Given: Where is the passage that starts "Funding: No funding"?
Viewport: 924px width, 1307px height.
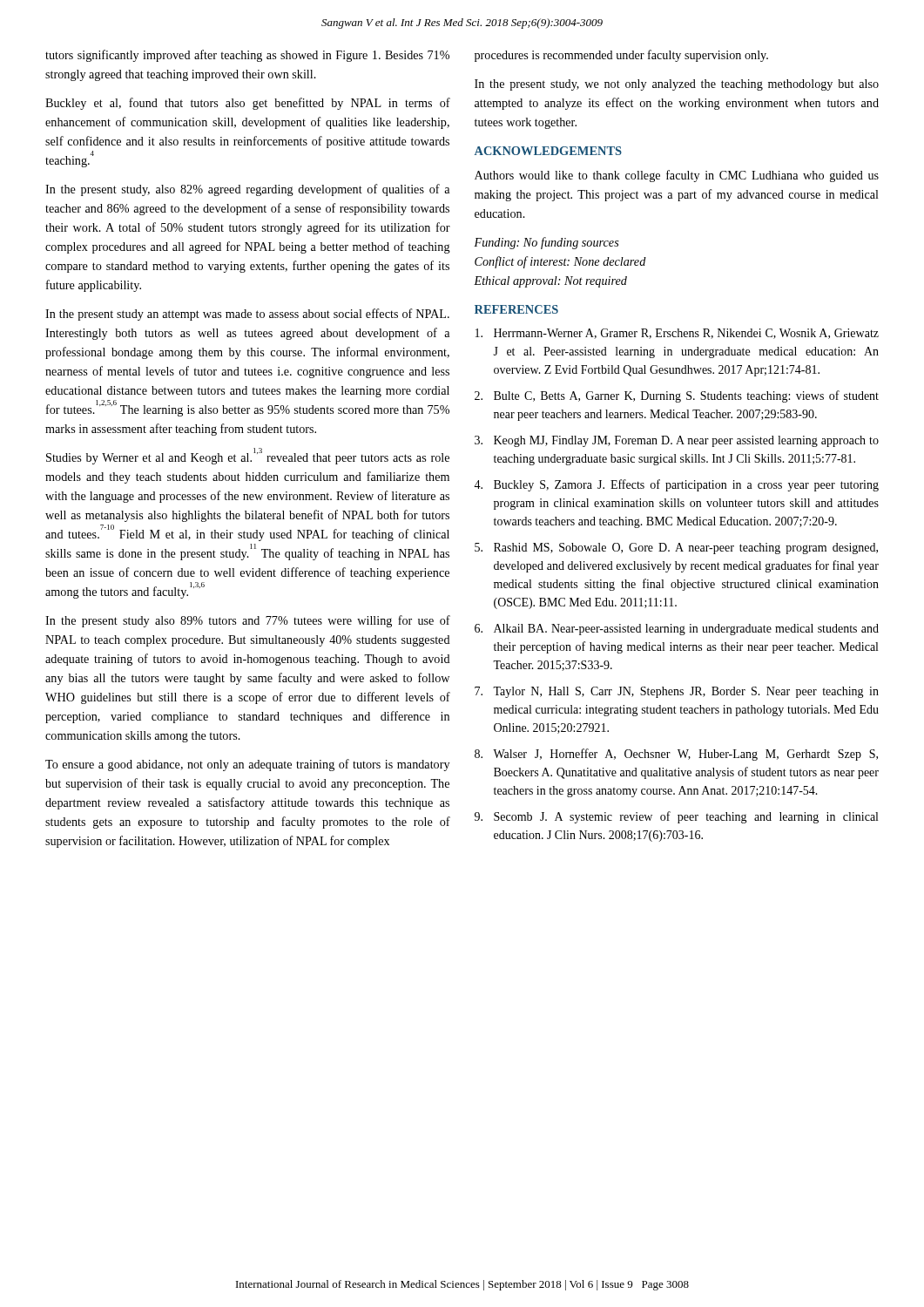Looking at the screenshot, I should coord(546,243).
